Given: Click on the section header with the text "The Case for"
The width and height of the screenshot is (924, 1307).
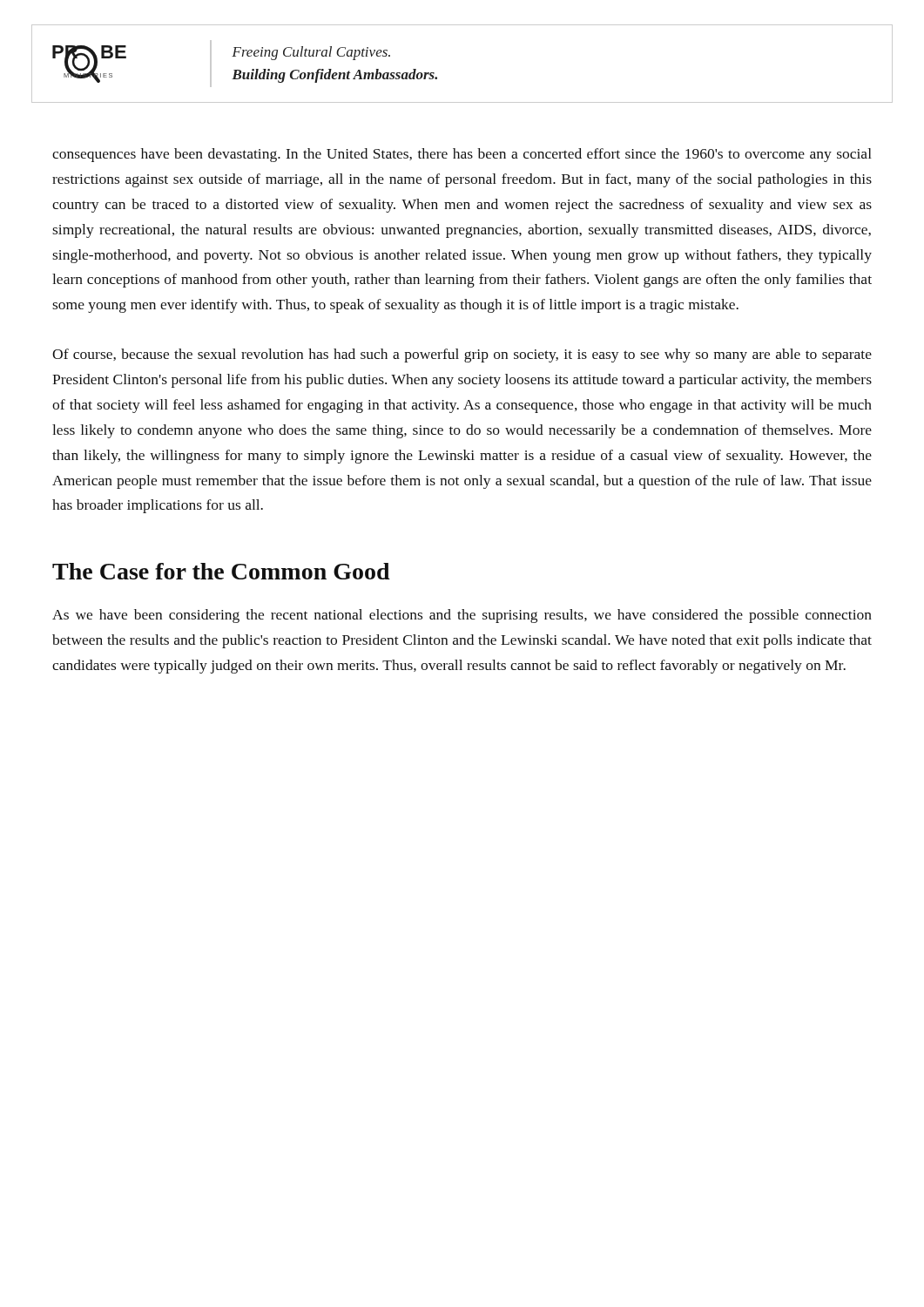Looking at the screenshot, I should (221, 571).
